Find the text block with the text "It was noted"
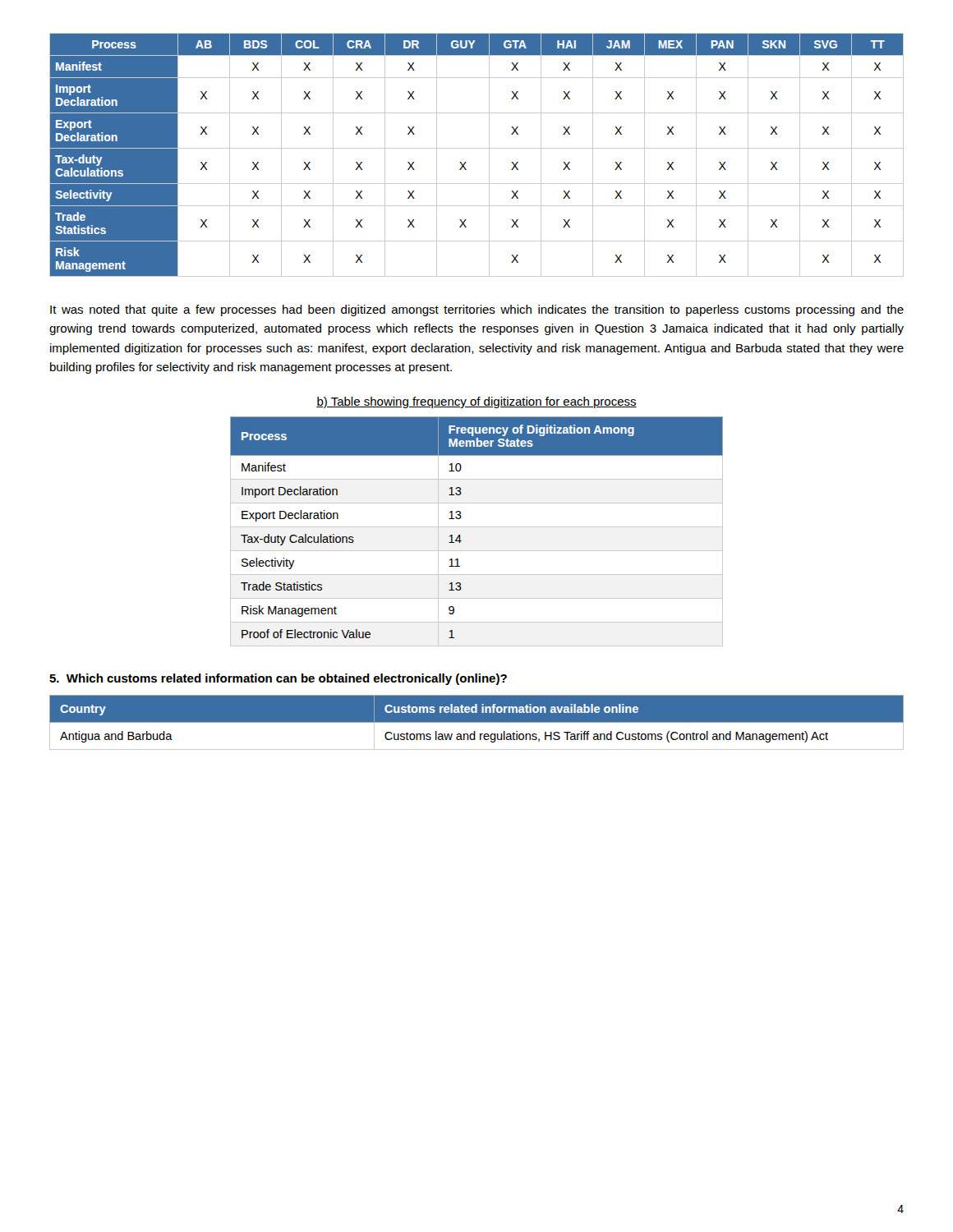953x1232 pixels. (476, 338)
